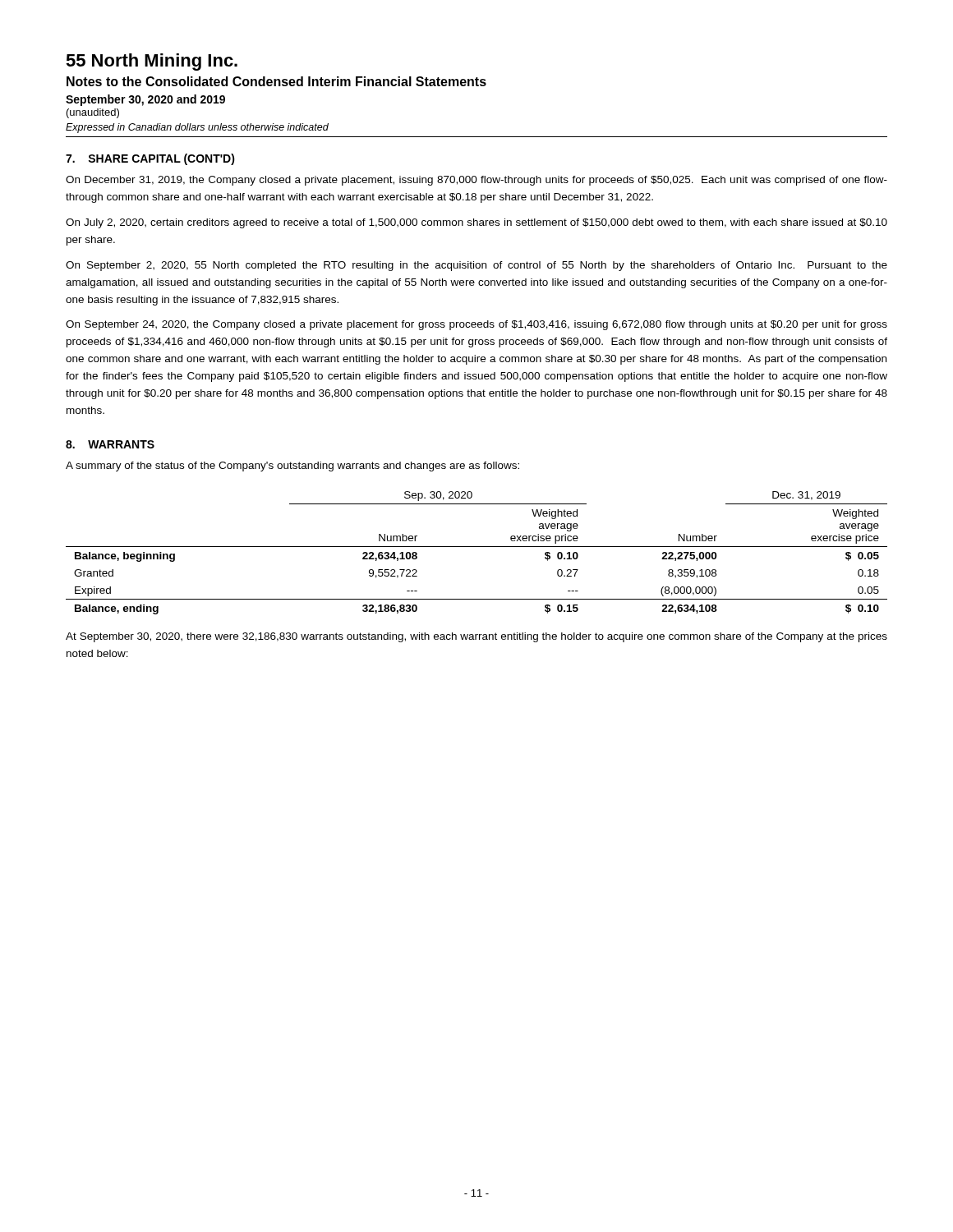953x1232 pixels.
Task: Navigate to the text starting "On December 31, 2019, the"
Action: (476, 188)
